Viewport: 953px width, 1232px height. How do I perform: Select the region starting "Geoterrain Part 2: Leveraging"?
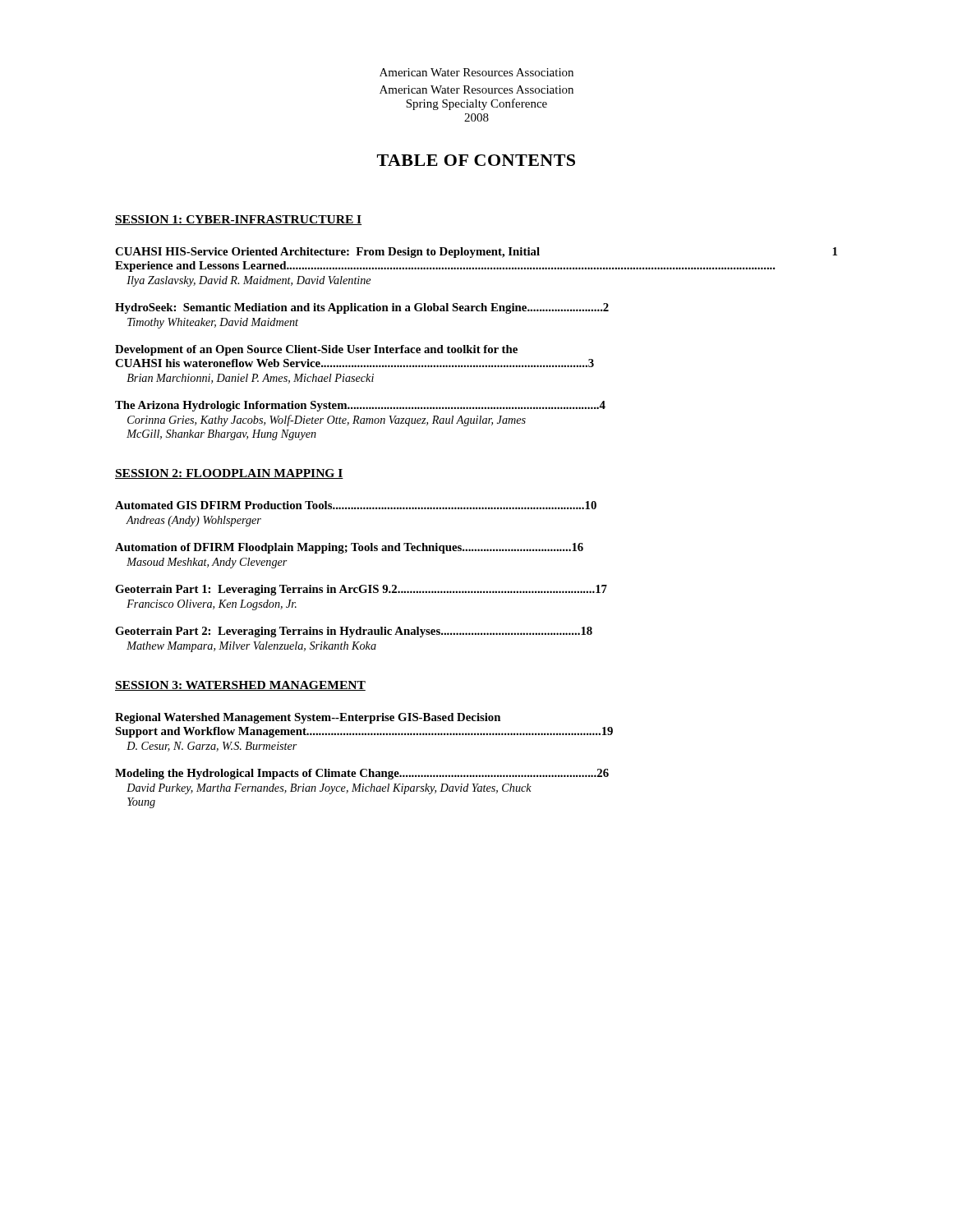(x=476, y=639)
